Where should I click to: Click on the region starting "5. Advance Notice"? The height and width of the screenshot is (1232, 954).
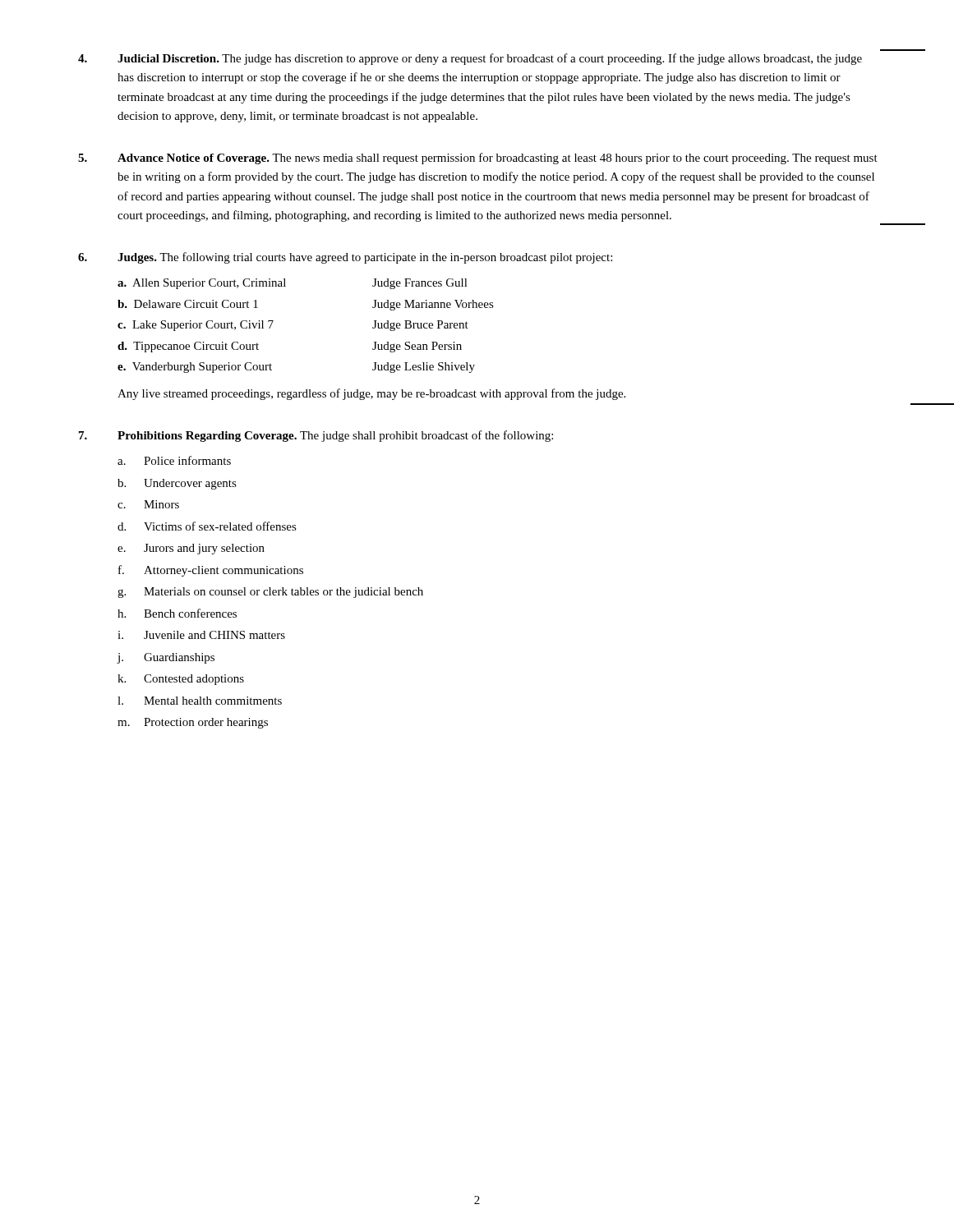[479, 187]
